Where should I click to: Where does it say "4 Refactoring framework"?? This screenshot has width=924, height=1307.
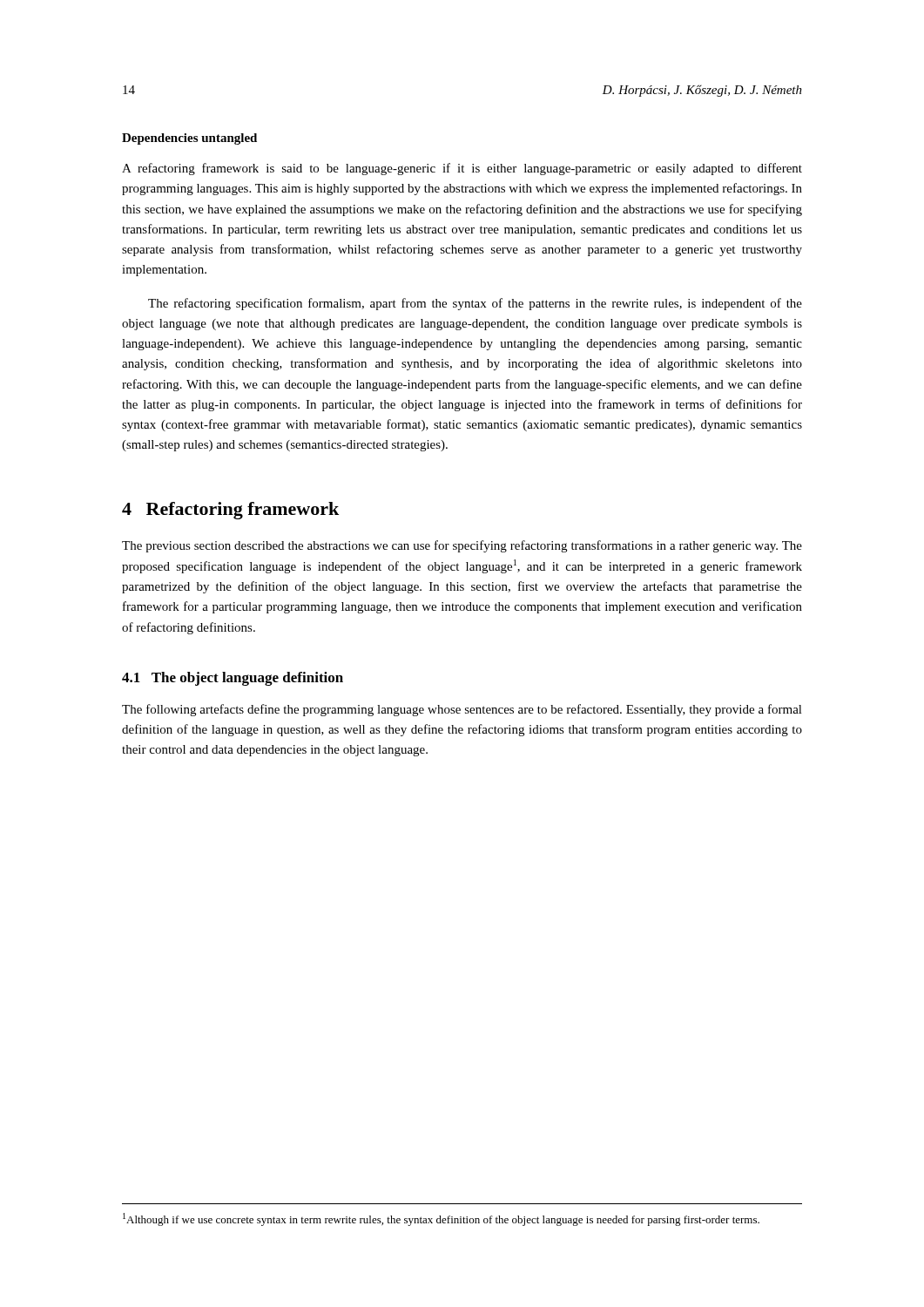coord(230,508)
